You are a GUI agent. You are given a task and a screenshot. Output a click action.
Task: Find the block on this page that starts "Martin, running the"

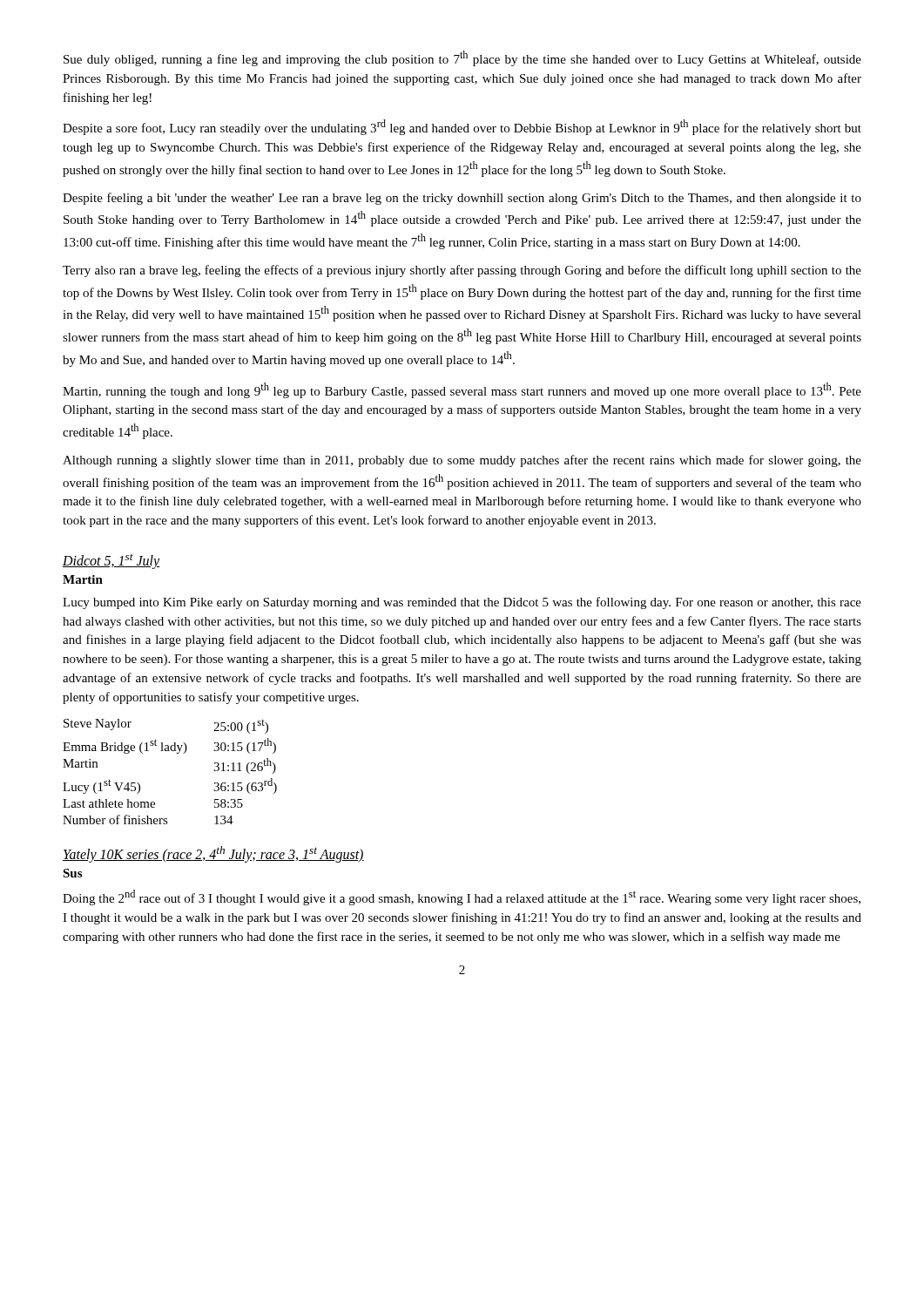462,411
